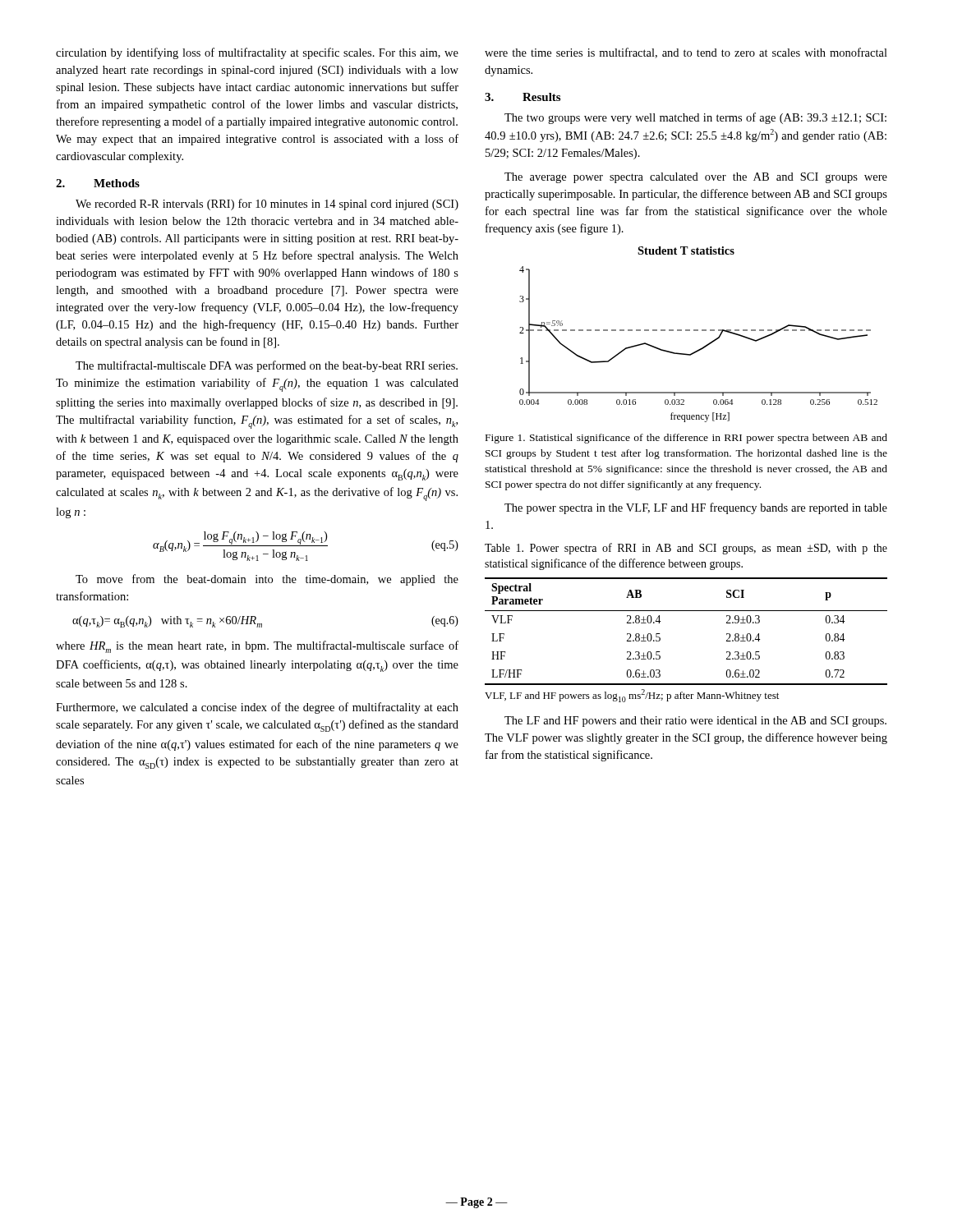Click the line chart
953x1232 pixels.
[686, 335]
